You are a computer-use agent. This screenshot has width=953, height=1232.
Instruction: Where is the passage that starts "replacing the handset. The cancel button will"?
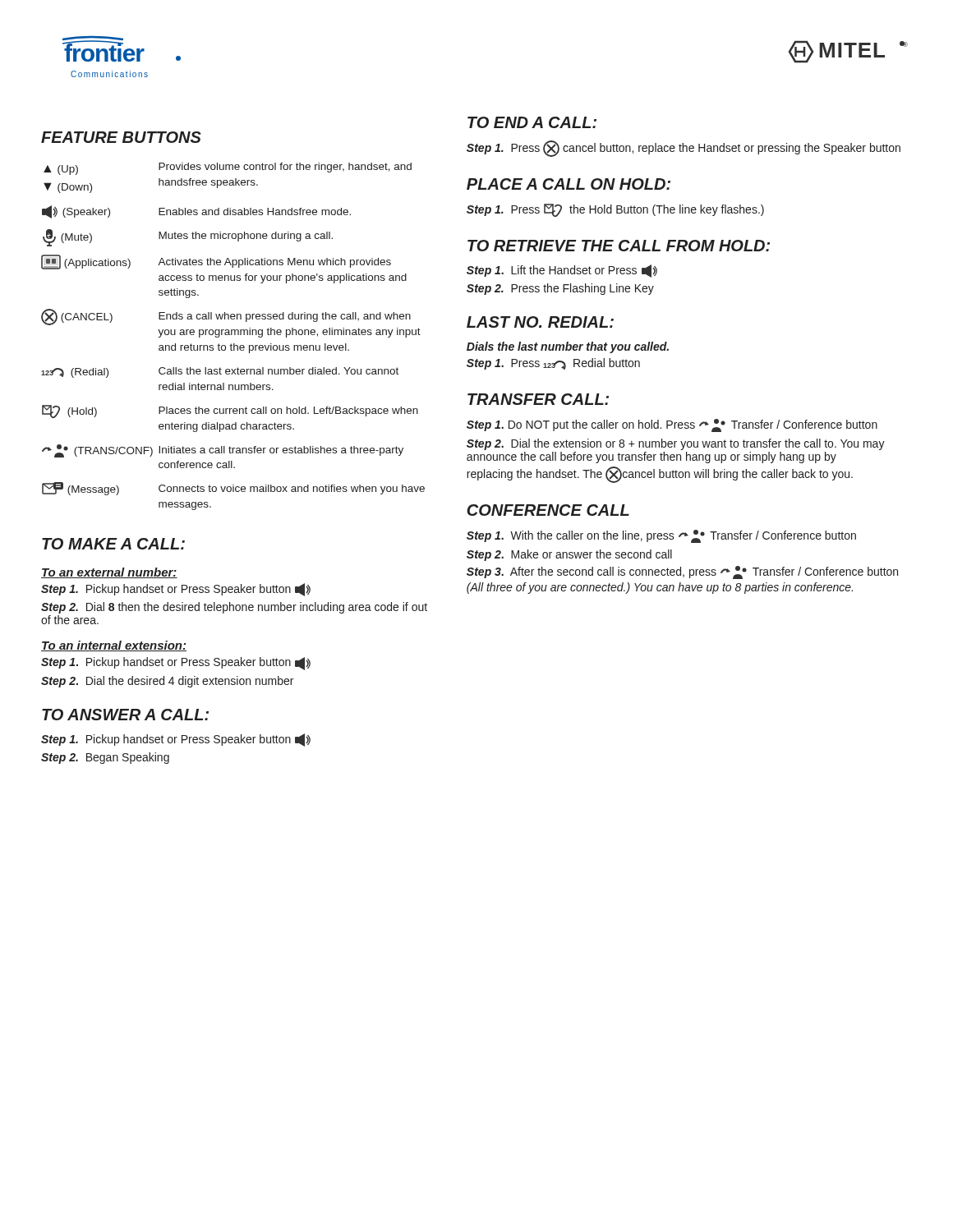coord(689,474)
